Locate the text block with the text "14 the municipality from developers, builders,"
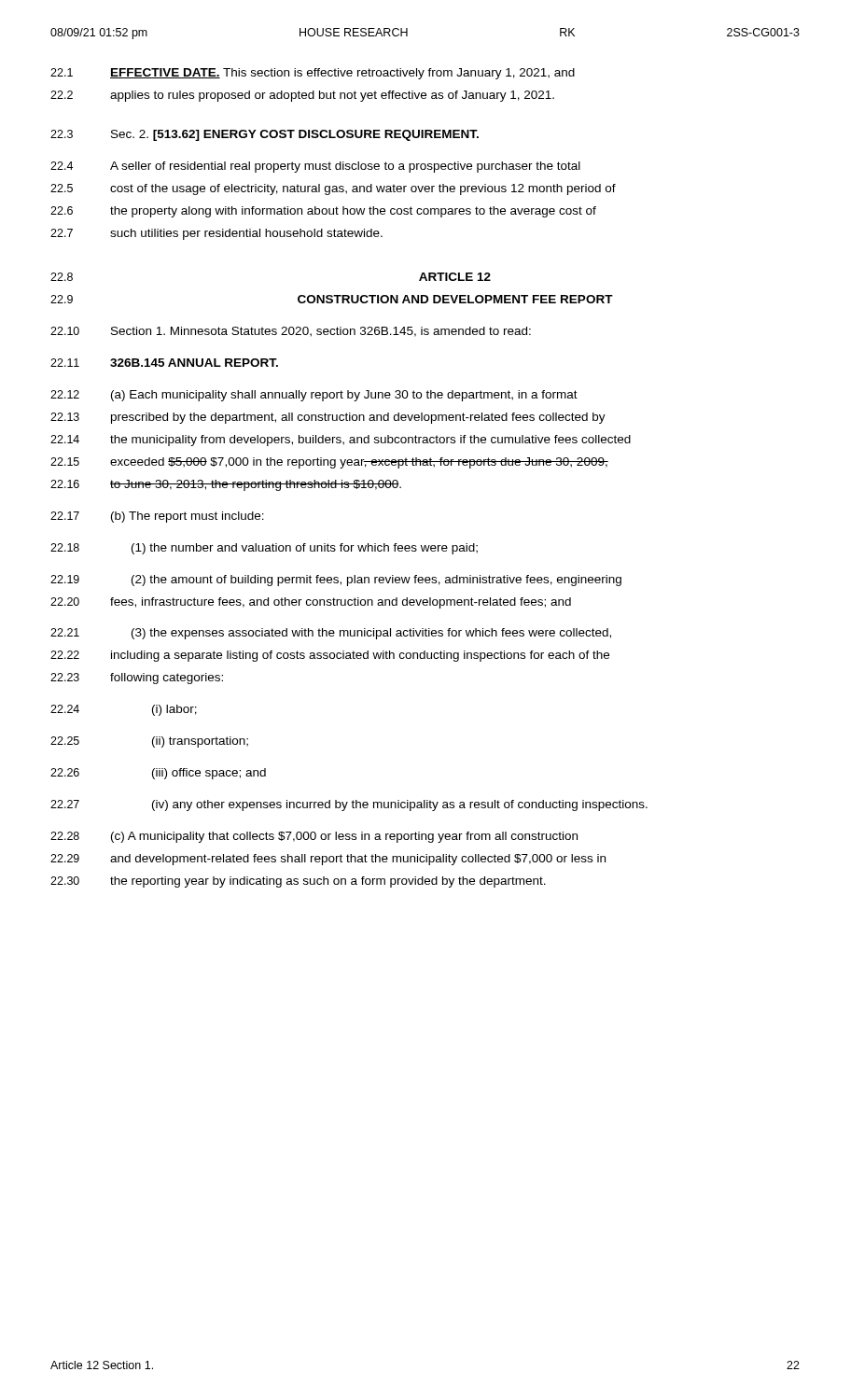 [454, 440]
